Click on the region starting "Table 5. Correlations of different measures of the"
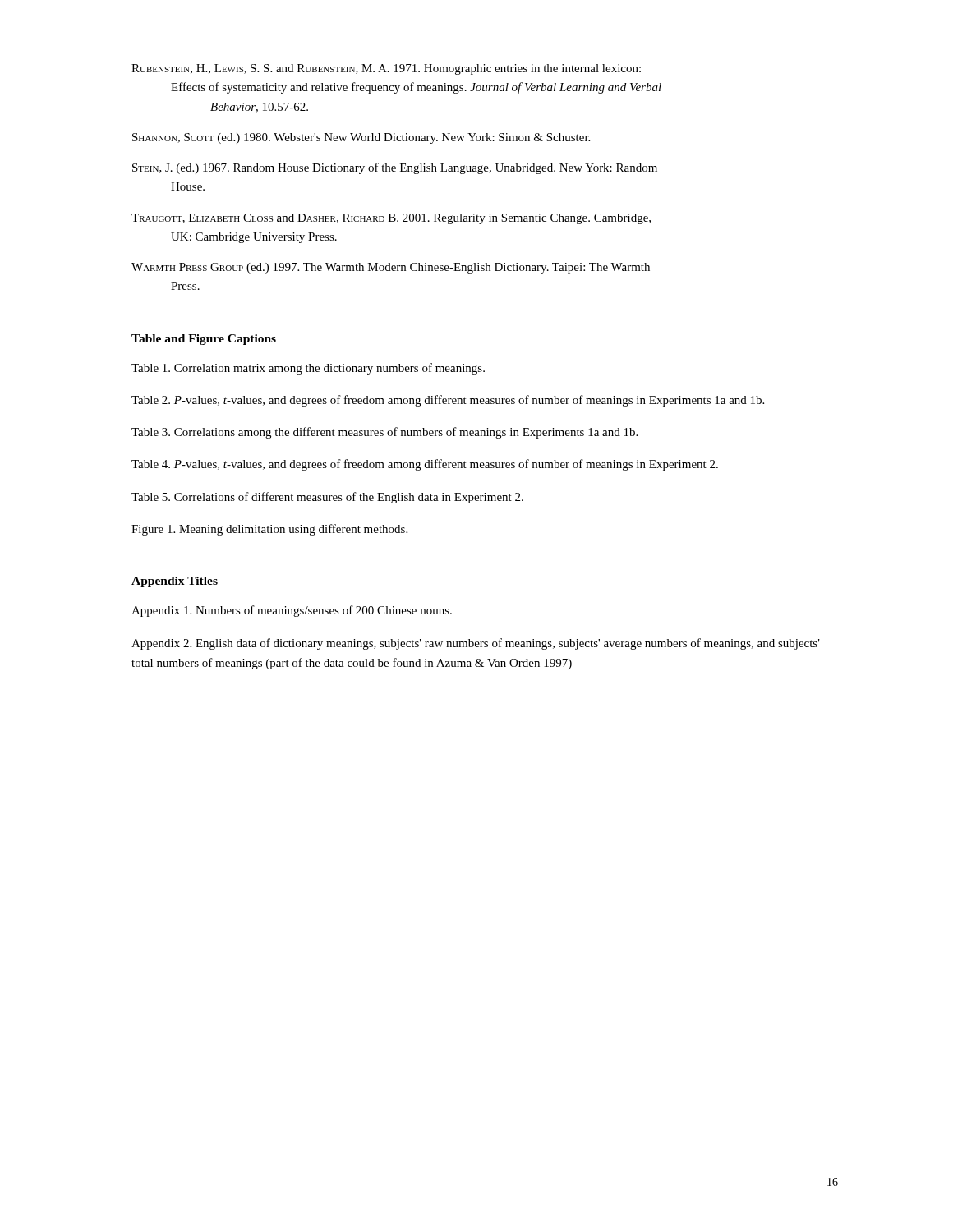This screenshot has width=953, height=1232. pos(328,496)
